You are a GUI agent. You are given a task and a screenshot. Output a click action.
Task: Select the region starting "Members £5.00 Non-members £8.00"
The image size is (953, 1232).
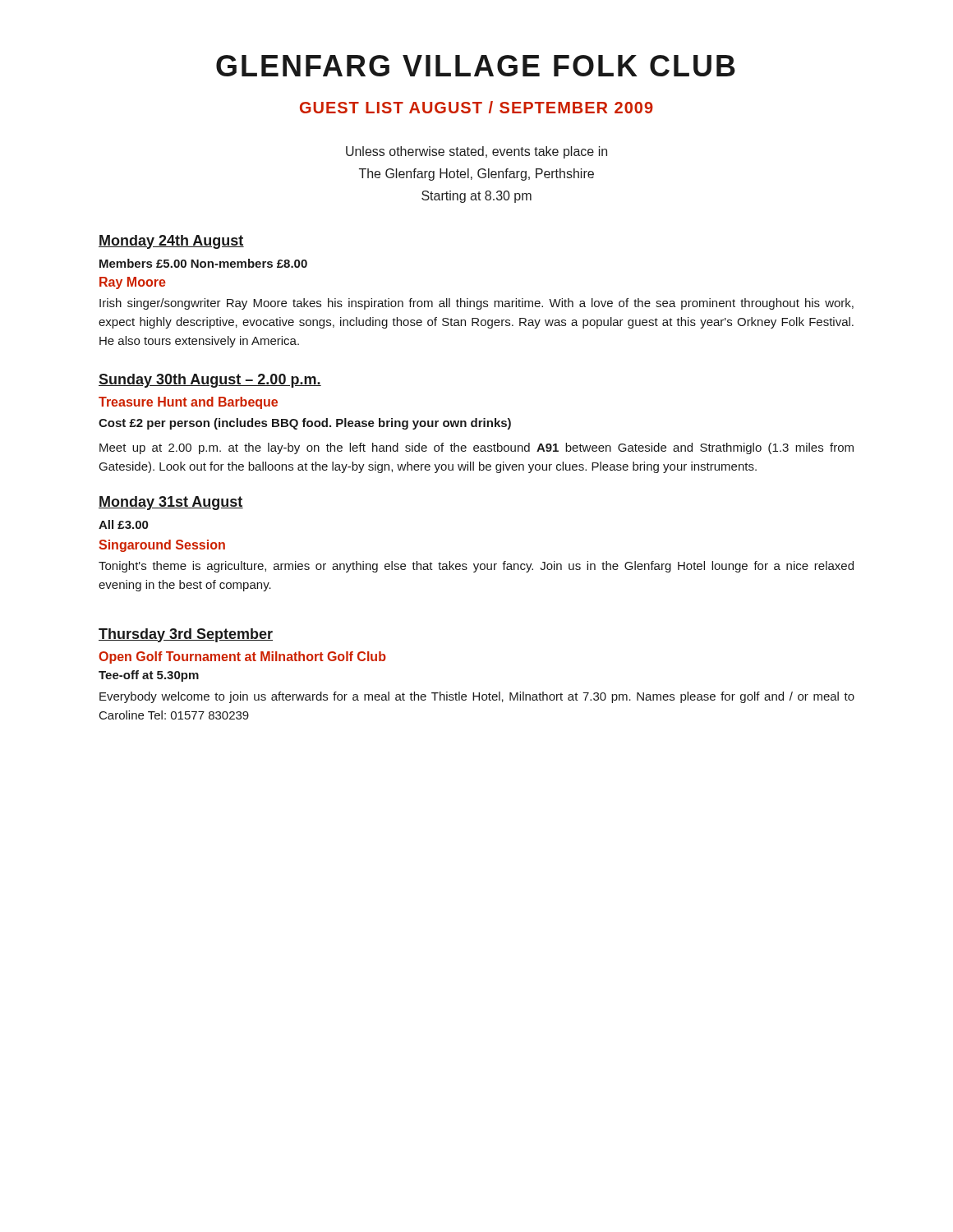click(x=203, y=263)
